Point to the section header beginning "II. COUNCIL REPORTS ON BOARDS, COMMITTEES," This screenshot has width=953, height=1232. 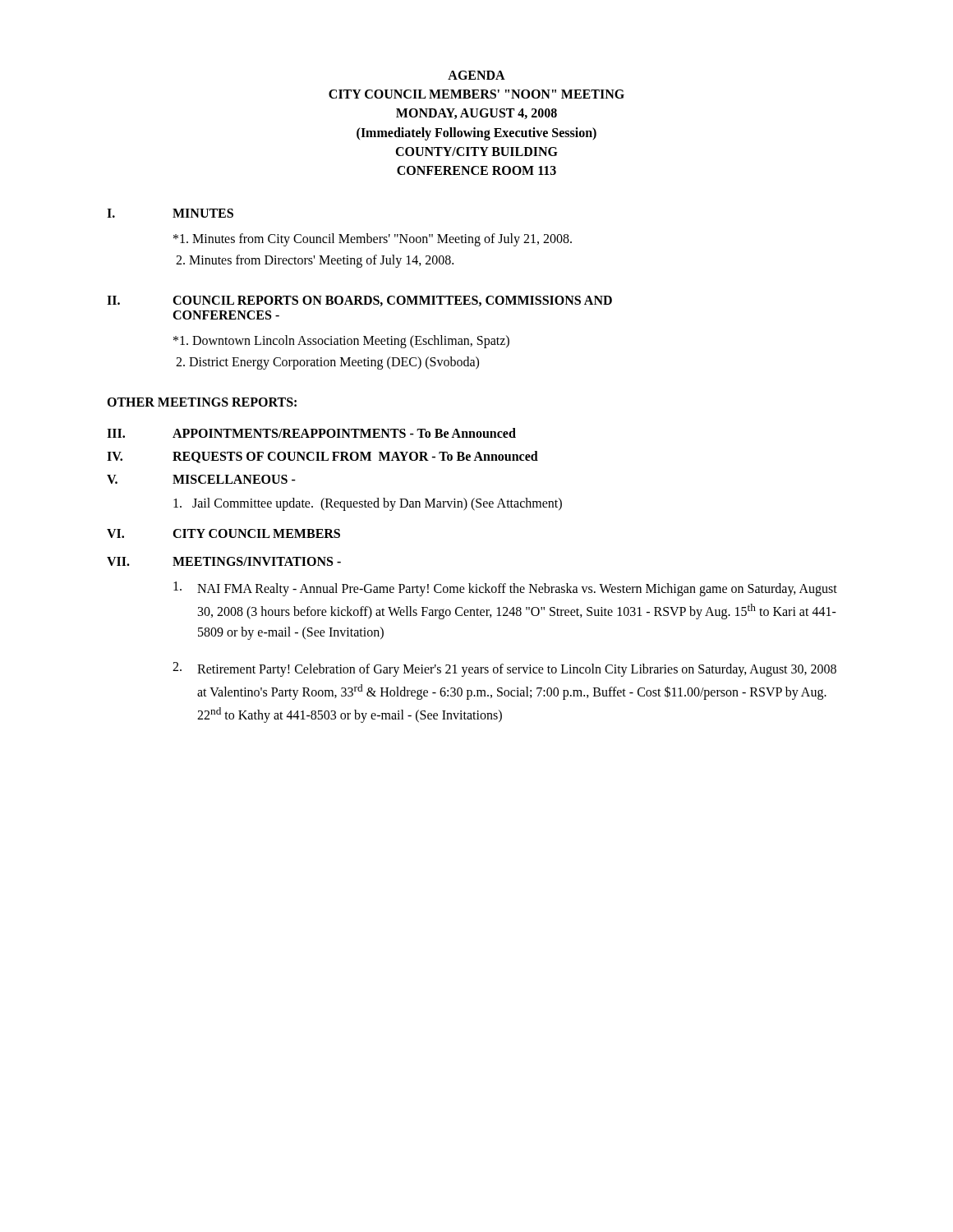[360, 308]
